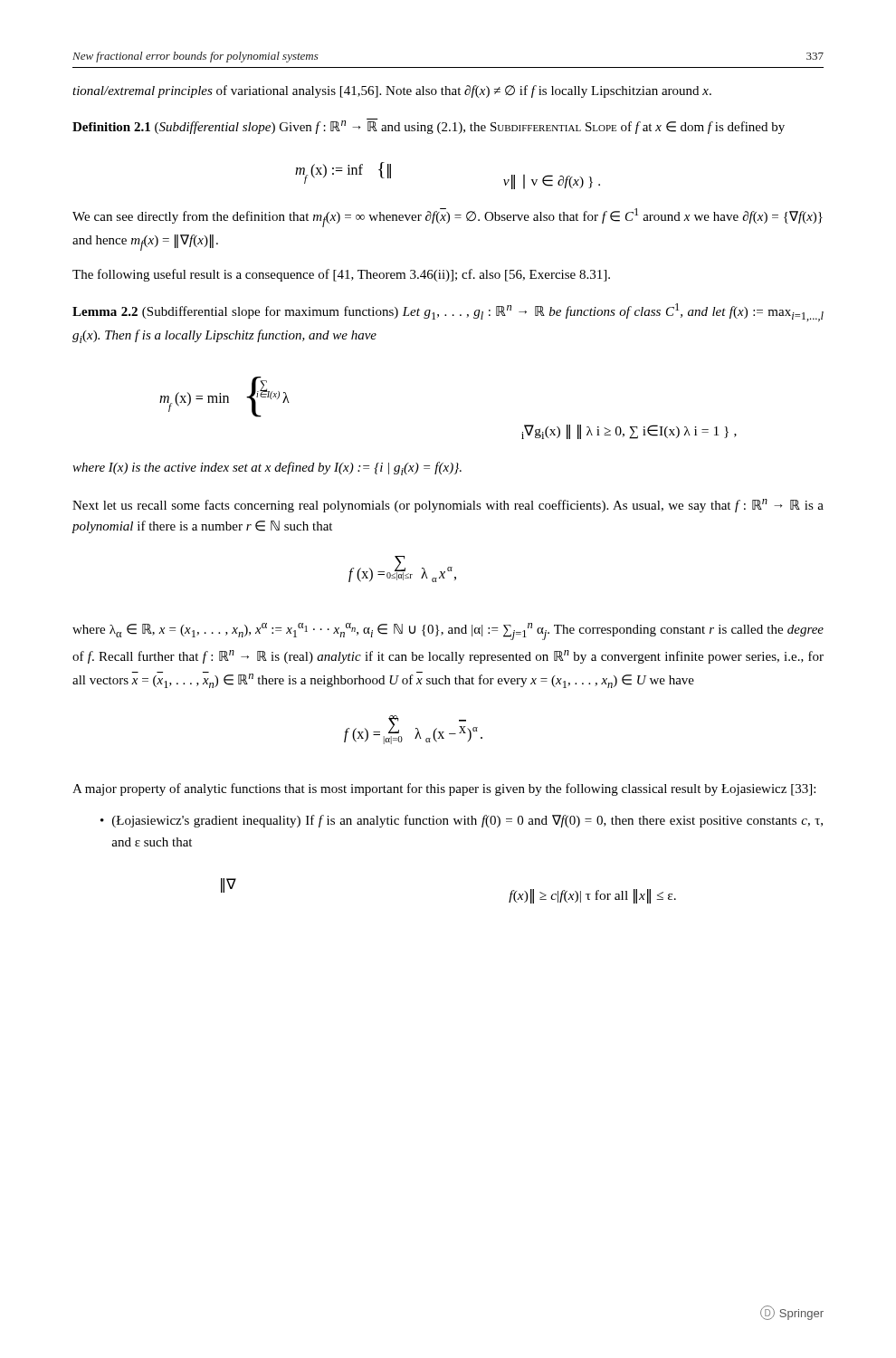
Task: Find the text block that reads "Lemma 2.2 (Subdifferential slope for"
Action: pos(448,323)
